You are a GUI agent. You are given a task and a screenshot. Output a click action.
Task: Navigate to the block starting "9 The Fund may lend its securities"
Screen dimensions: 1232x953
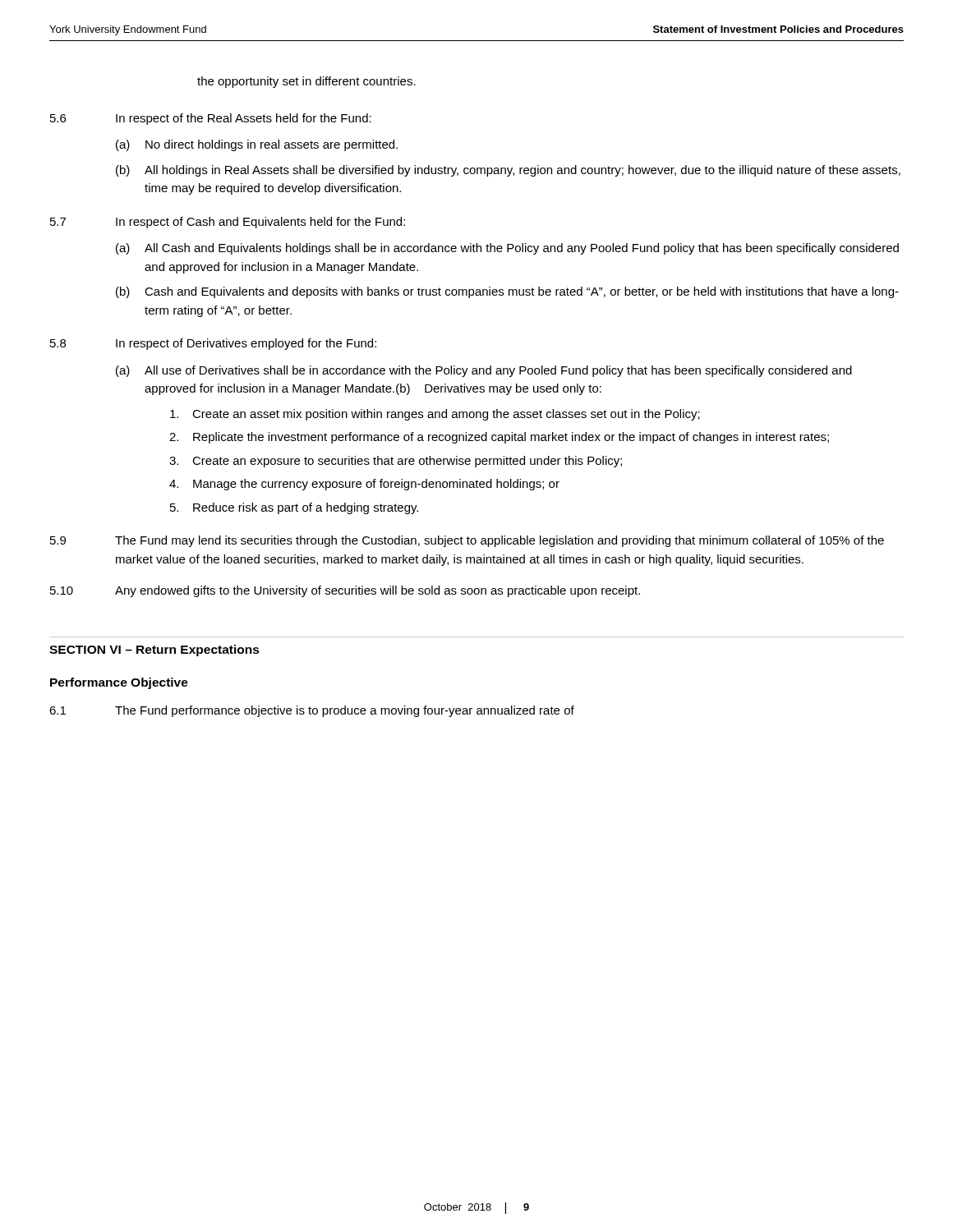(x=476, y=550)
